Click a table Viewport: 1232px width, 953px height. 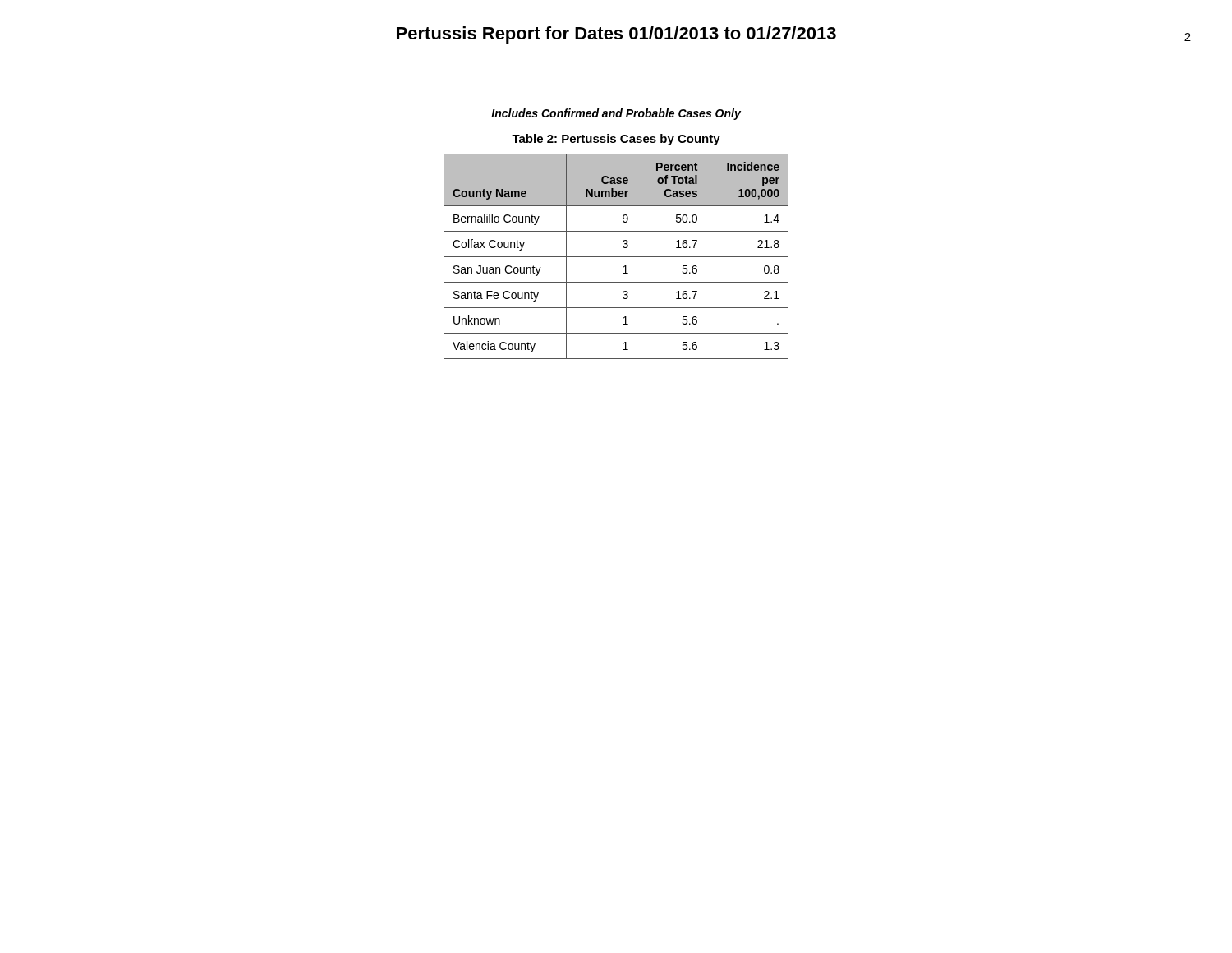tap(616, 256)
